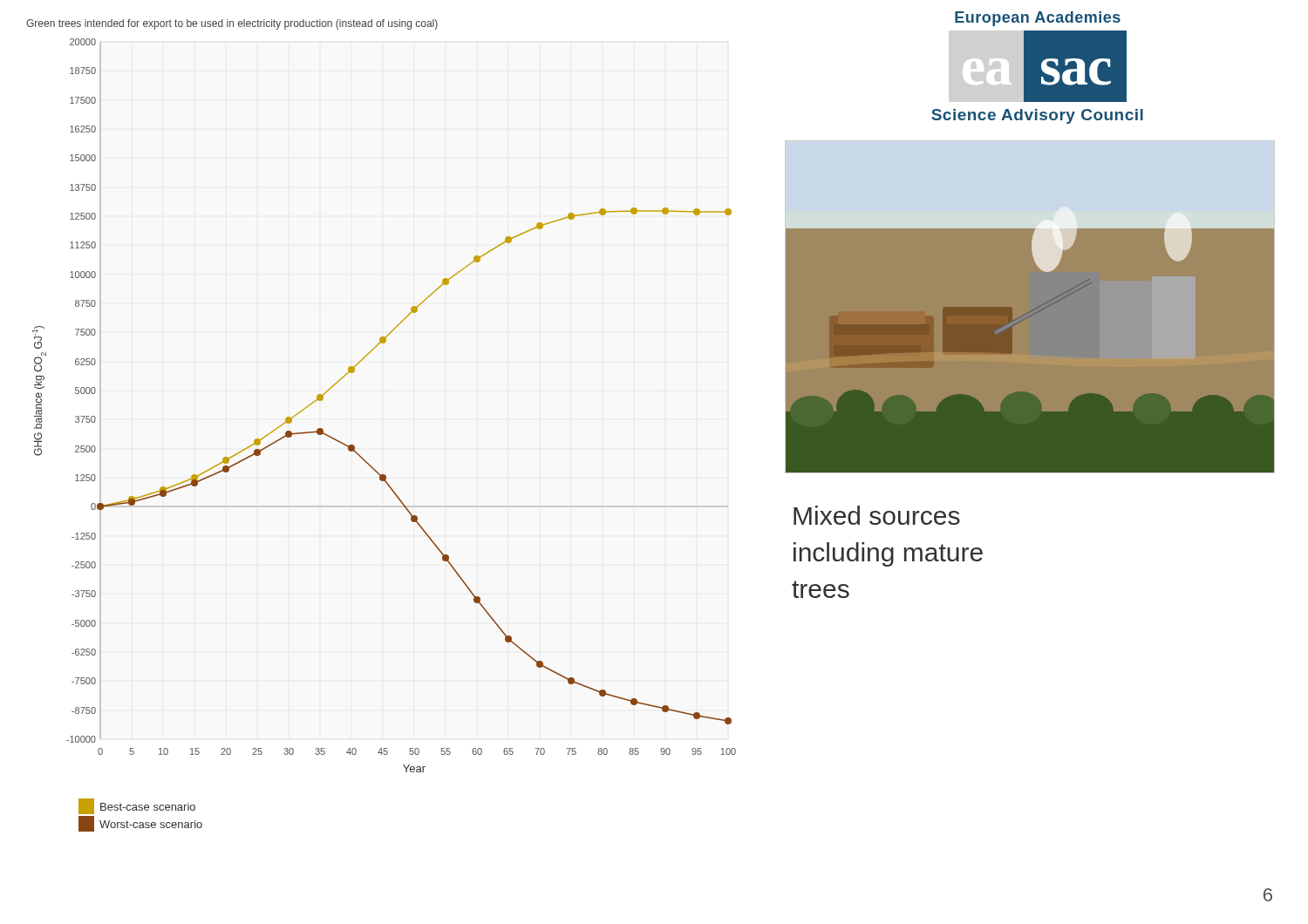Locate the logo
The width and height of the screenshot is (1308, 924).
(x=1038, y=67)
